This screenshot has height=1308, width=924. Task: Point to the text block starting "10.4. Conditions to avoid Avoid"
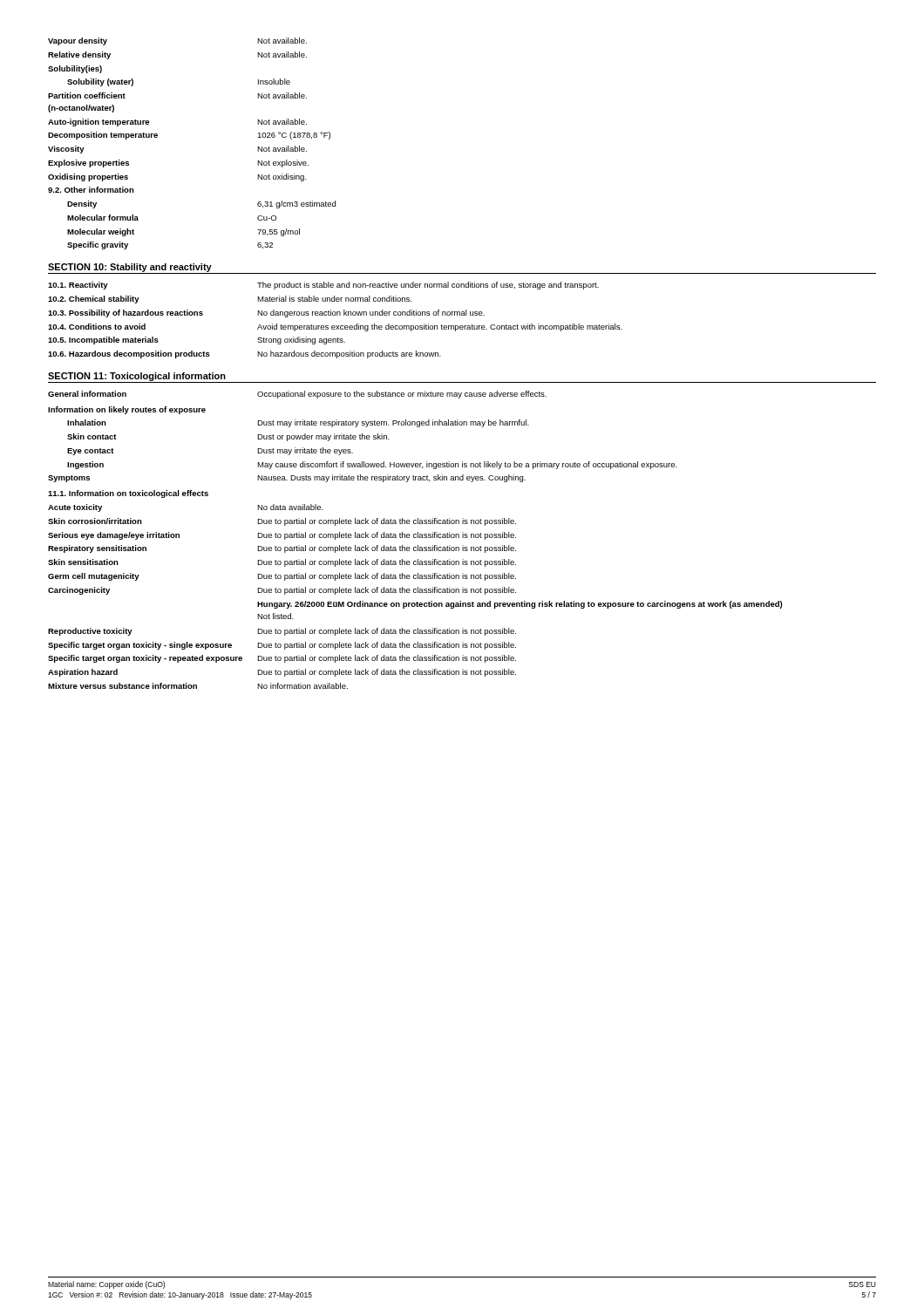(462, 326)
